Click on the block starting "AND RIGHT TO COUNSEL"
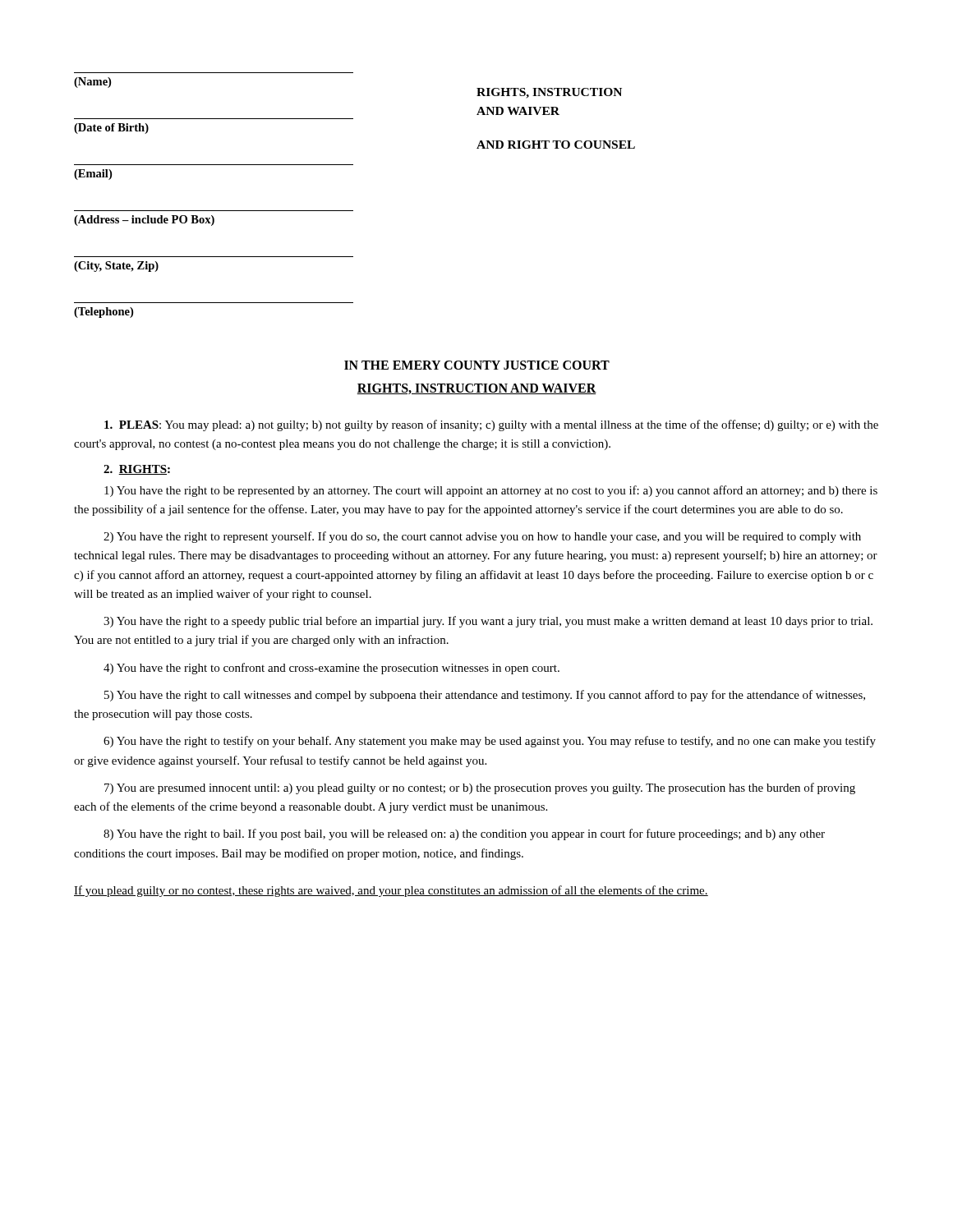Viewport: 953px width, 1232px height. pos(556,144)
